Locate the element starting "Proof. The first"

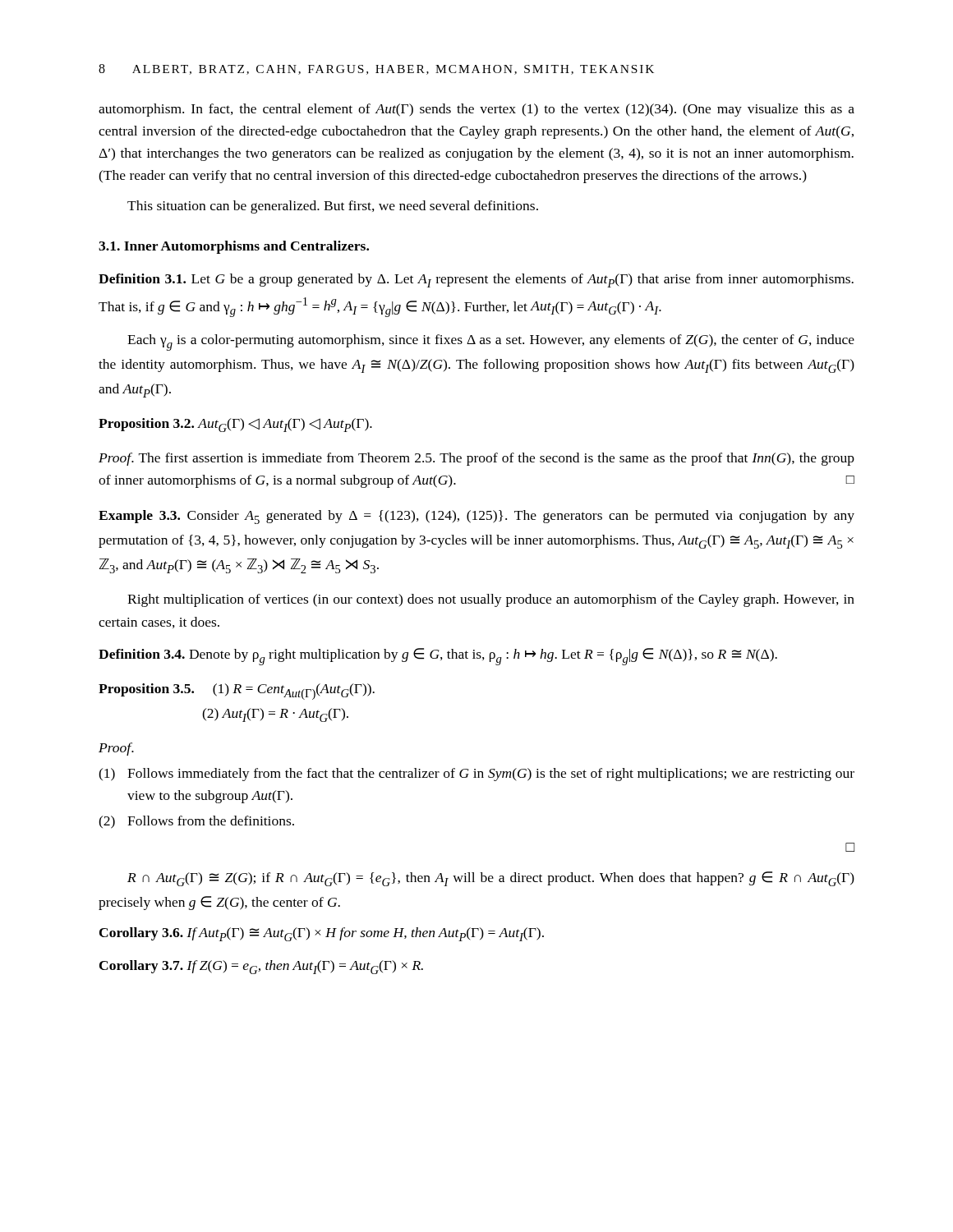(476, 469)
